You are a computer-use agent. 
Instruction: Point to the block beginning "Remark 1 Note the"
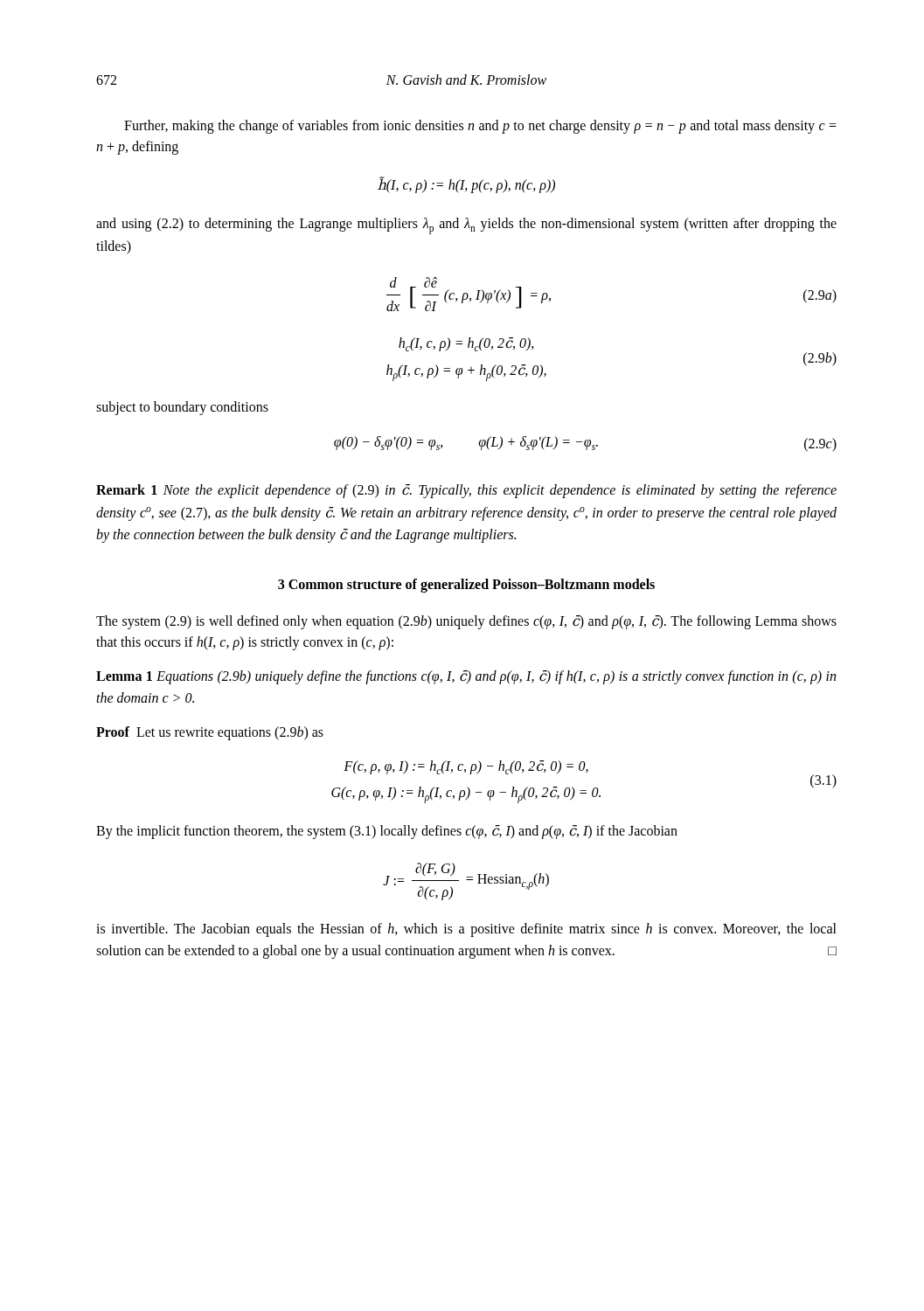click(466, 512)
